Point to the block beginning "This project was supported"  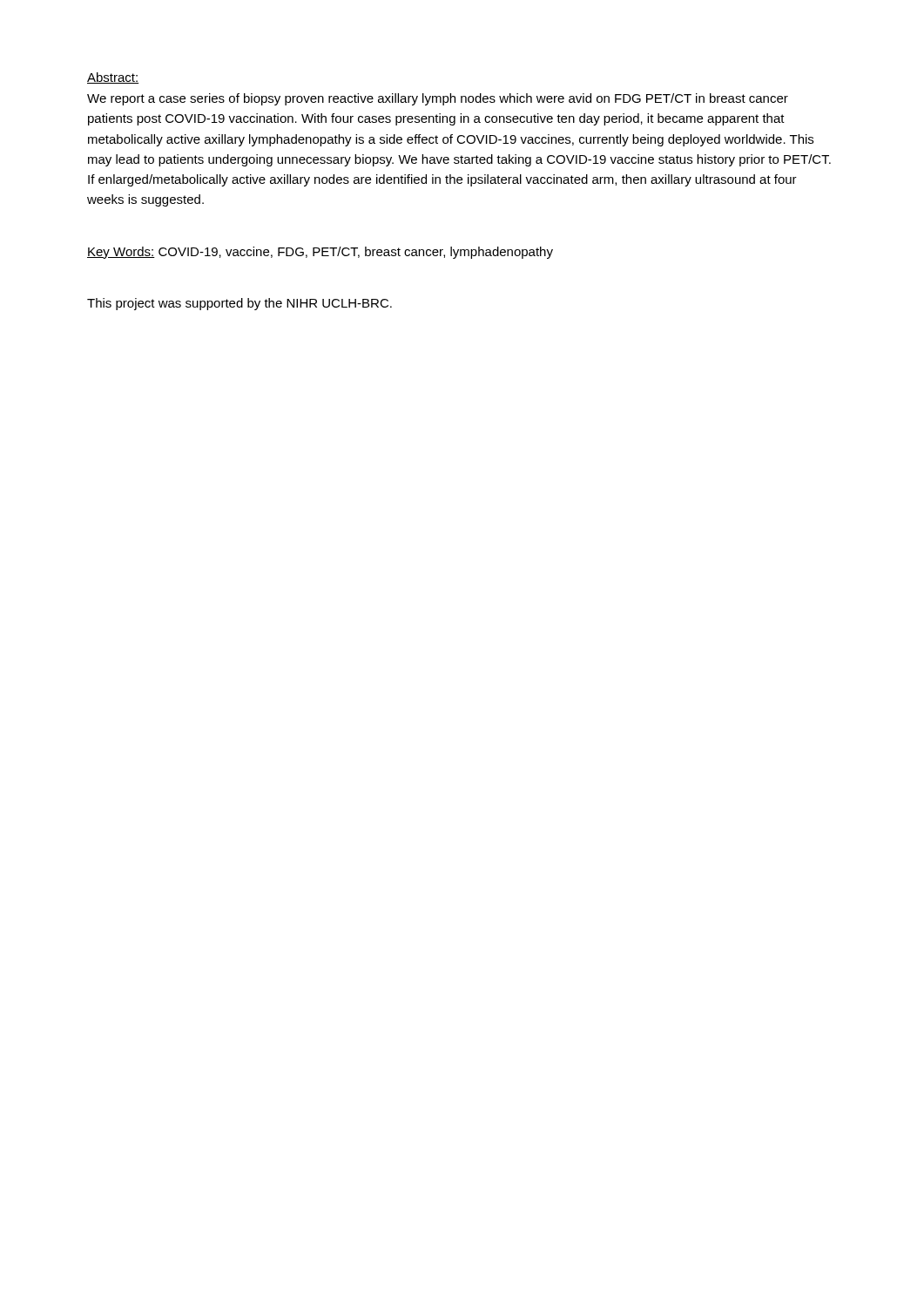(240, 303)
